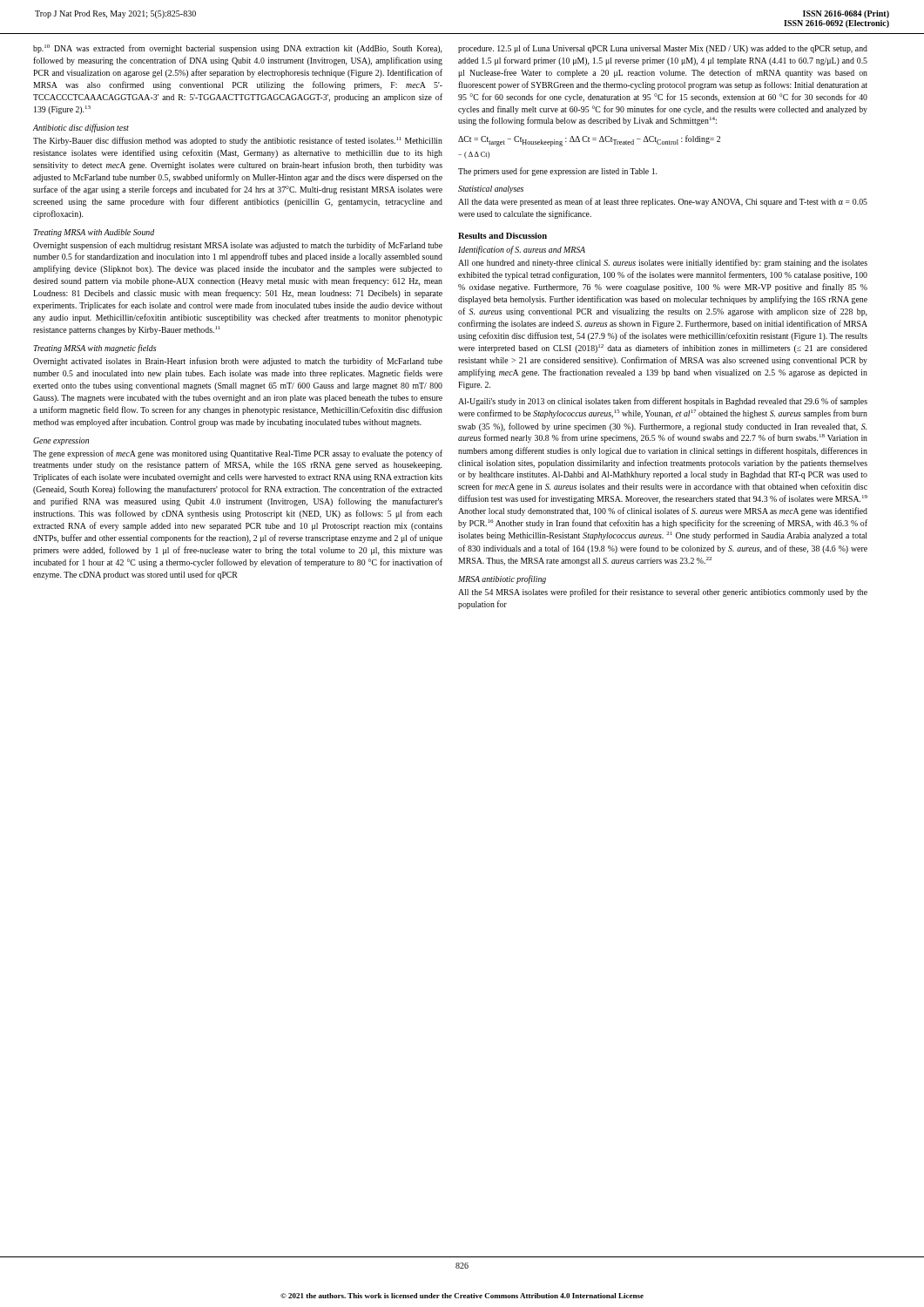Locate the block of text that opens with "procedure. 12.5 μl of Luna Universal qPCR Luna"
The width and height of the screenshot is (924, 1307).
click(x=663, y=85)
